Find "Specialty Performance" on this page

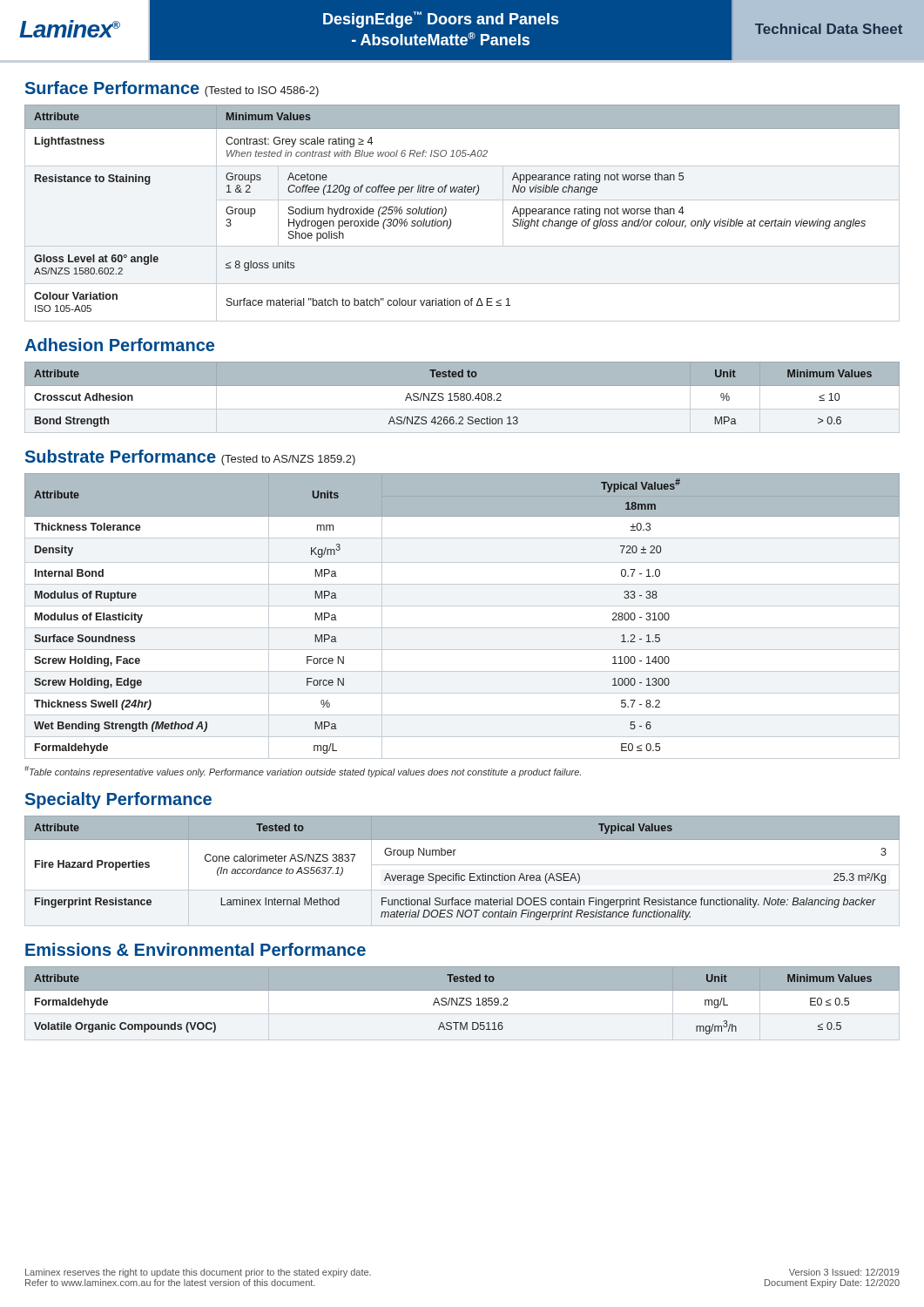coord(118,799)
